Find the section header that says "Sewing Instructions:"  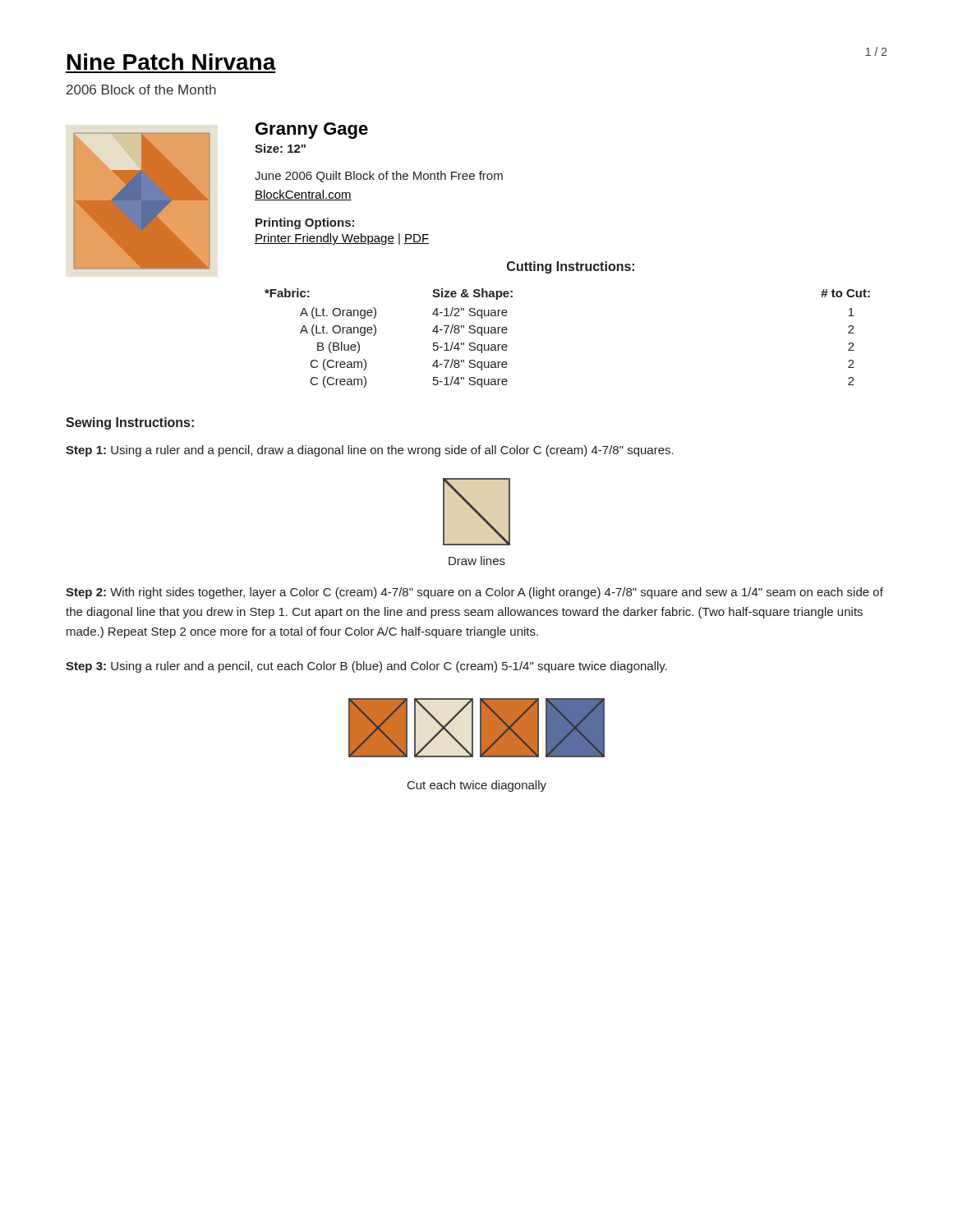tap(130, 423)
